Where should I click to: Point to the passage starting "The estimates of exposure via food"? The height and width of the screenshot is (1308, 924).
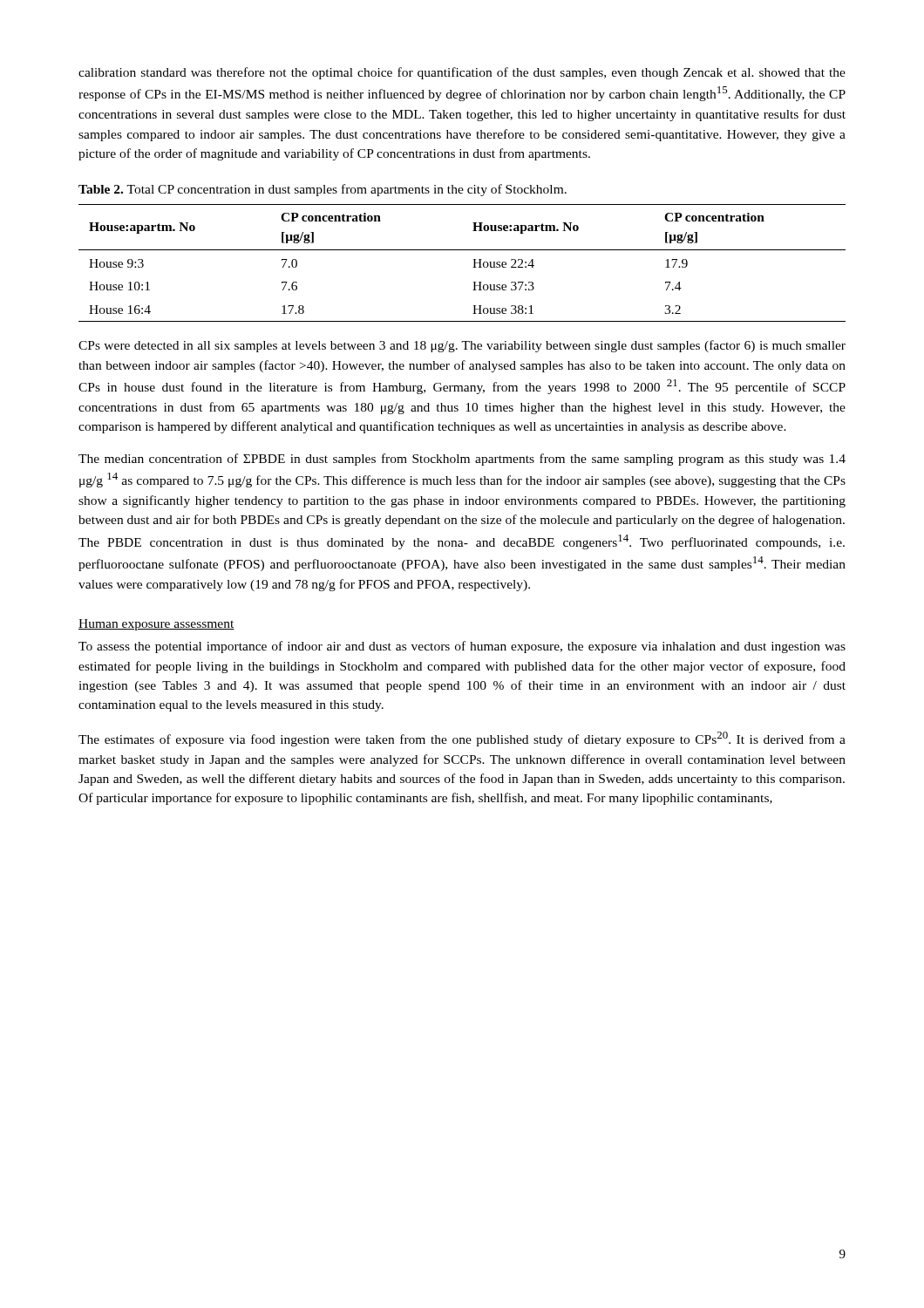click(462, 767)
